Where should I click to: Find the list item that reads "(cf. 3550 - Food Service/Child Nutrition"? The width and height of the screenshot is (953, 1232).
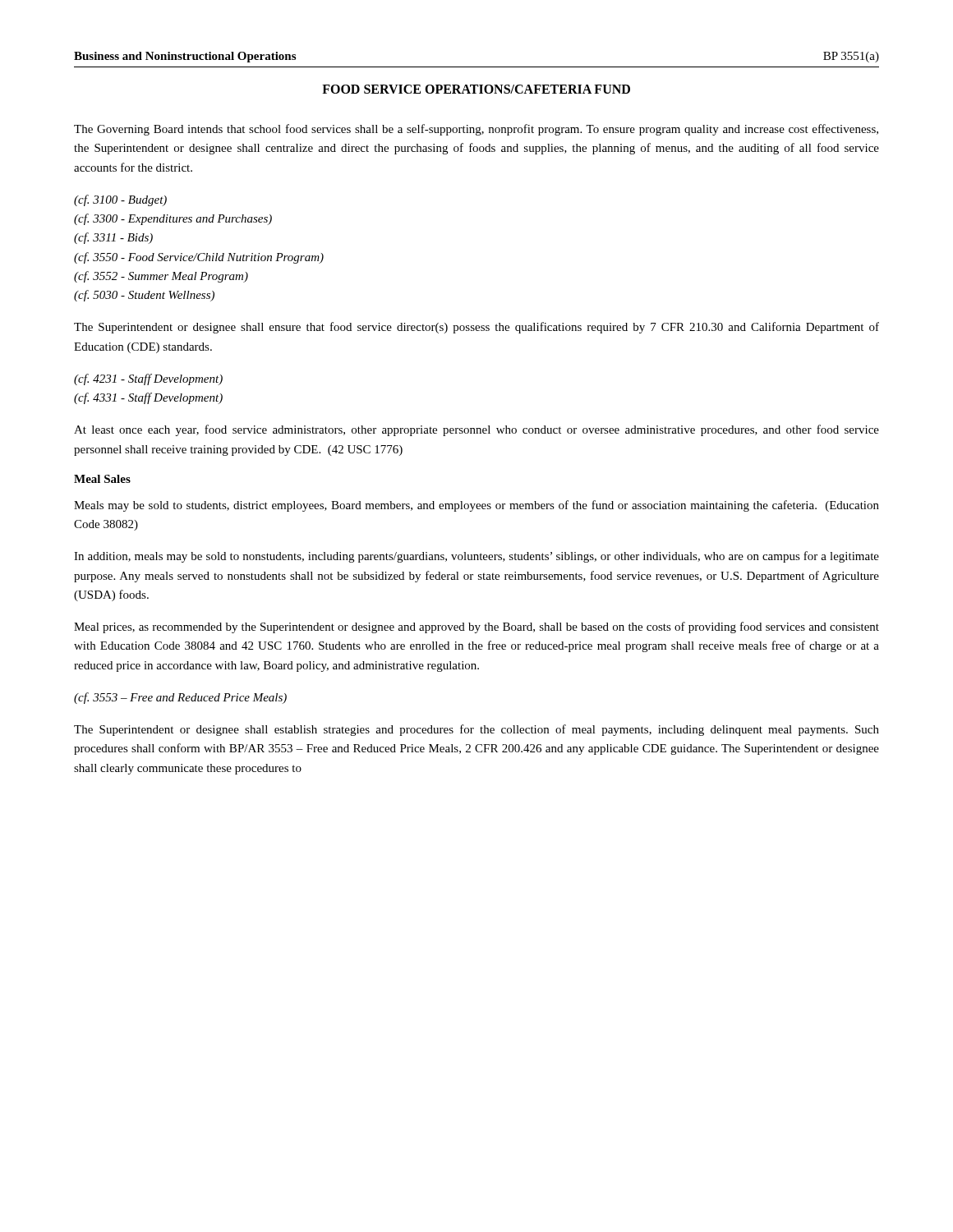pos(199,257)
